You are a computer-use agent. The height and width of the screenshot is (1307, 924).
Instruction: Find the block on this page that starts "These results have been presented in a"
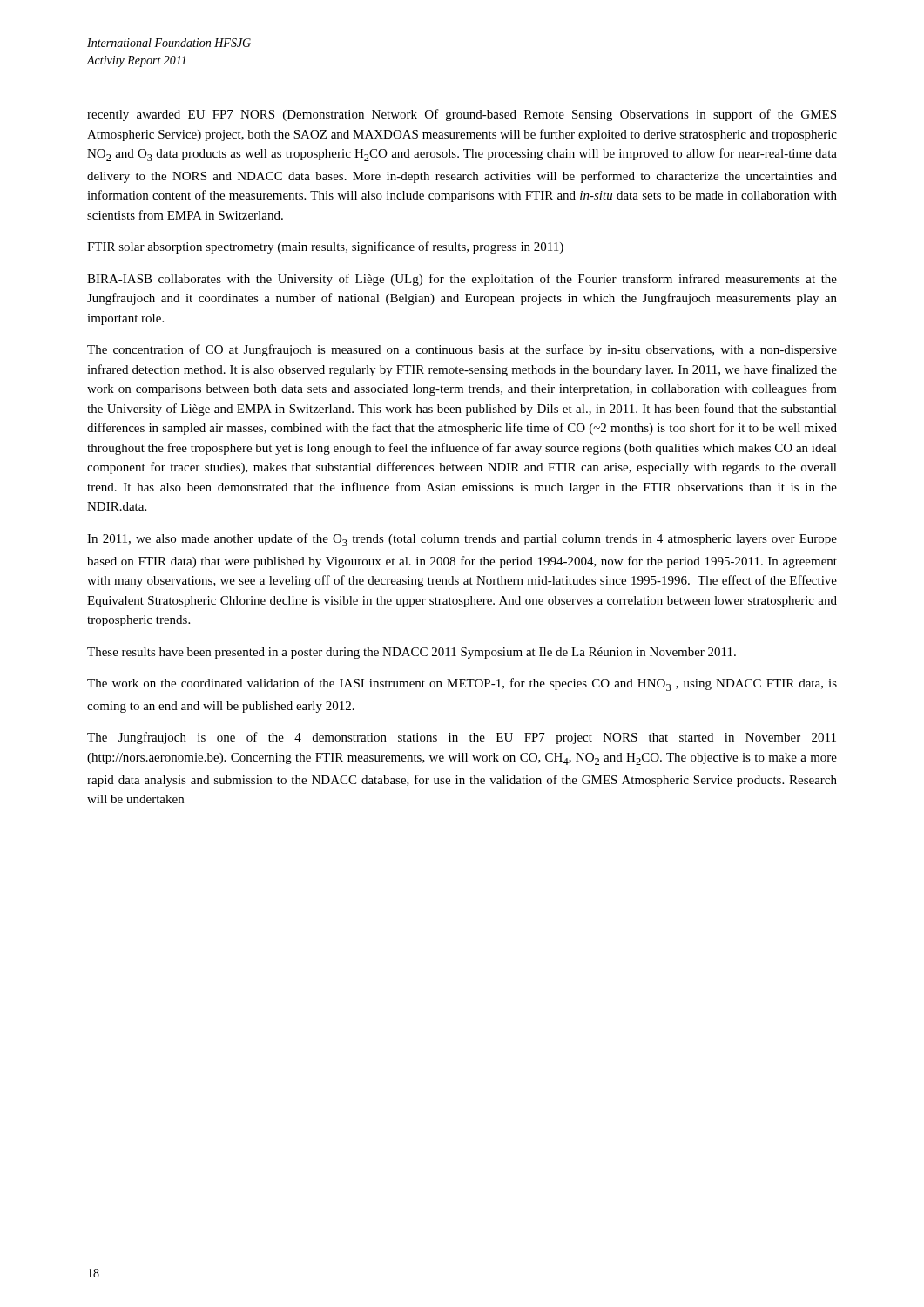pyautogui.click(x=462, y=652)
